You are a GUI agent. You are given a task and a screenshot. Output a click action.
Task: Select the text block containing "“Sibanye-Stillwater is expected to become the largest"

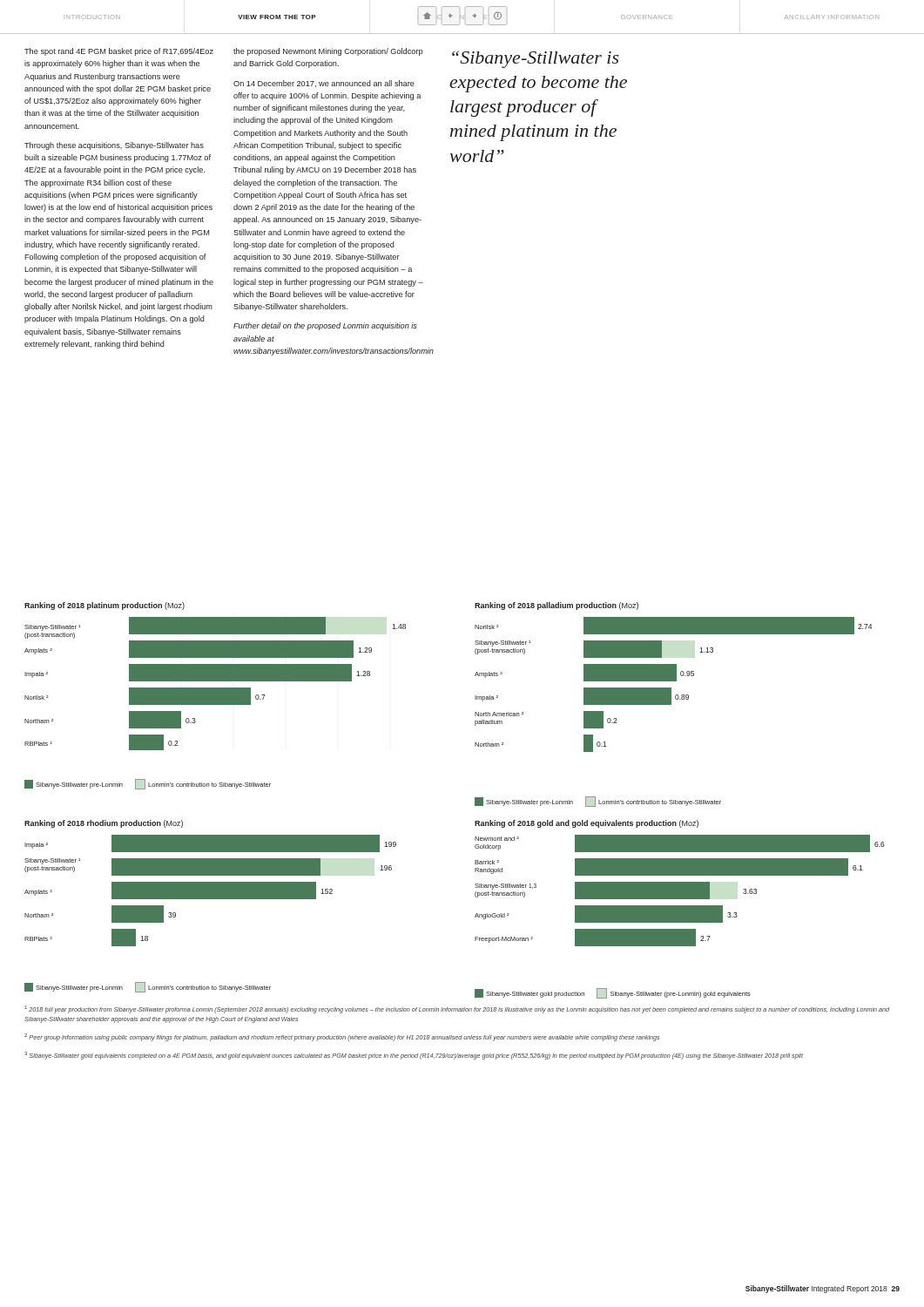pyautogui.click(x=538, y=106)
